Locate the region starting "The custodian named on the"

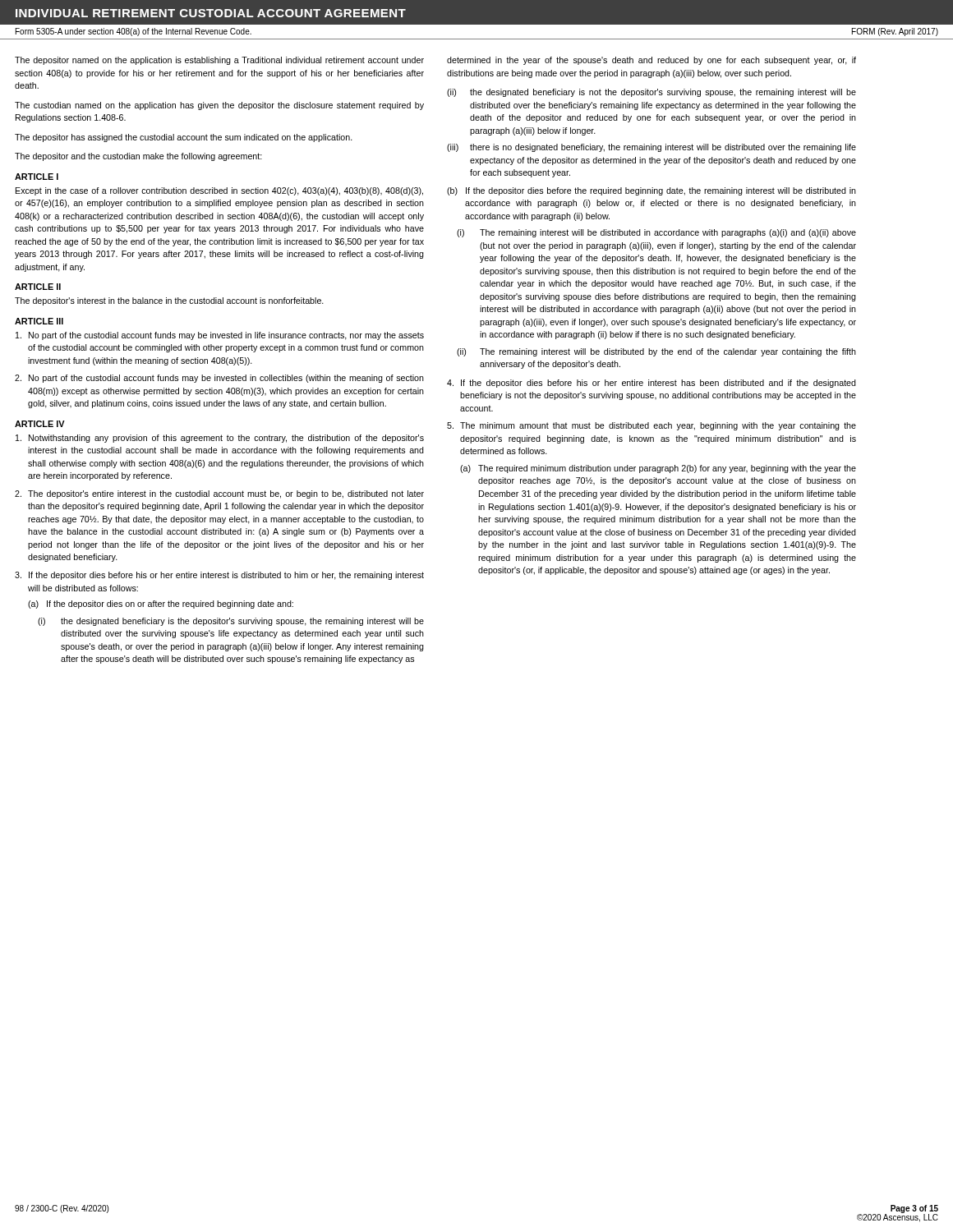point(219,111)
